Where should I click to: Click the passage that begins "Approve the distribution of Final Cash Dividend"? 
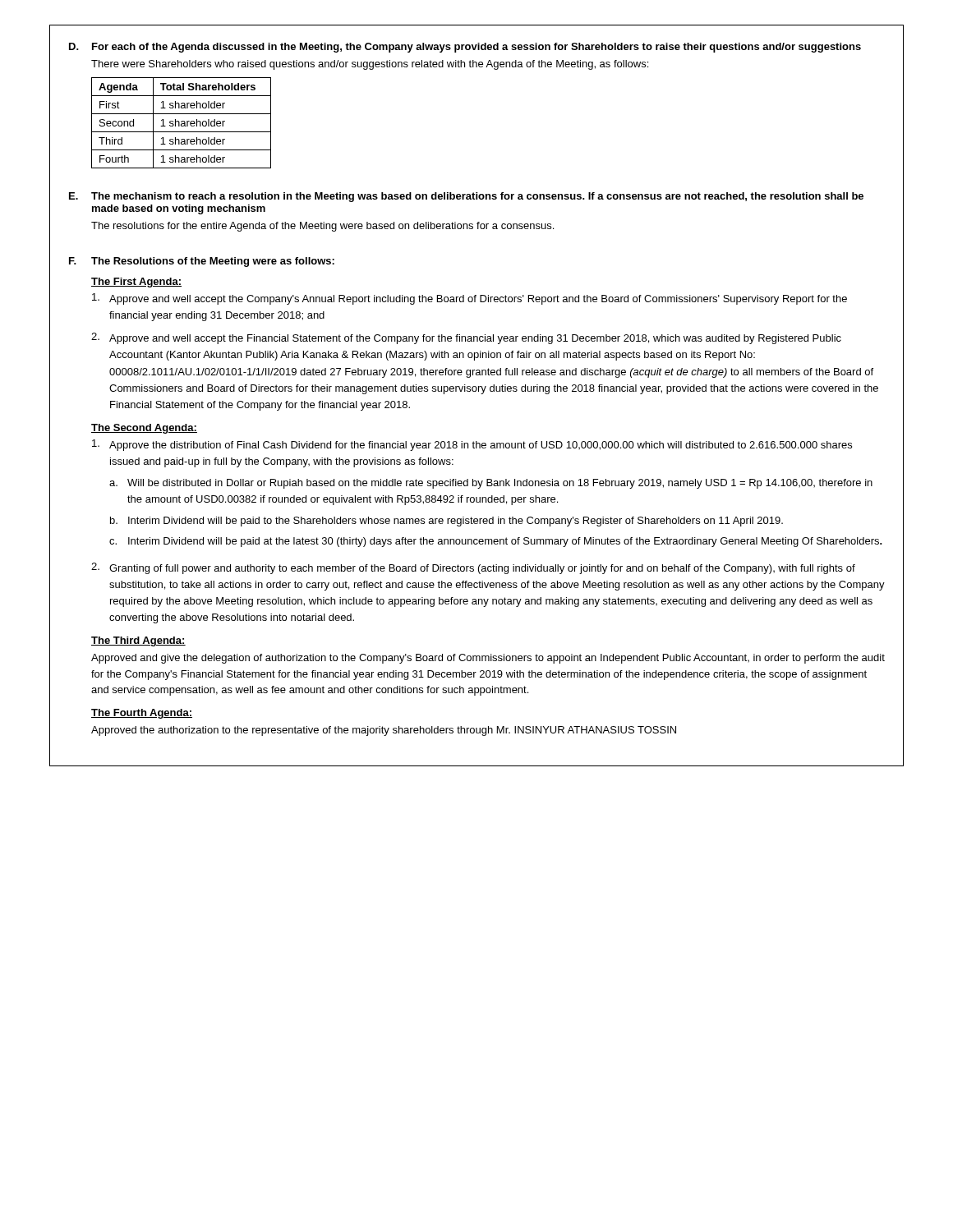[488, 495]
